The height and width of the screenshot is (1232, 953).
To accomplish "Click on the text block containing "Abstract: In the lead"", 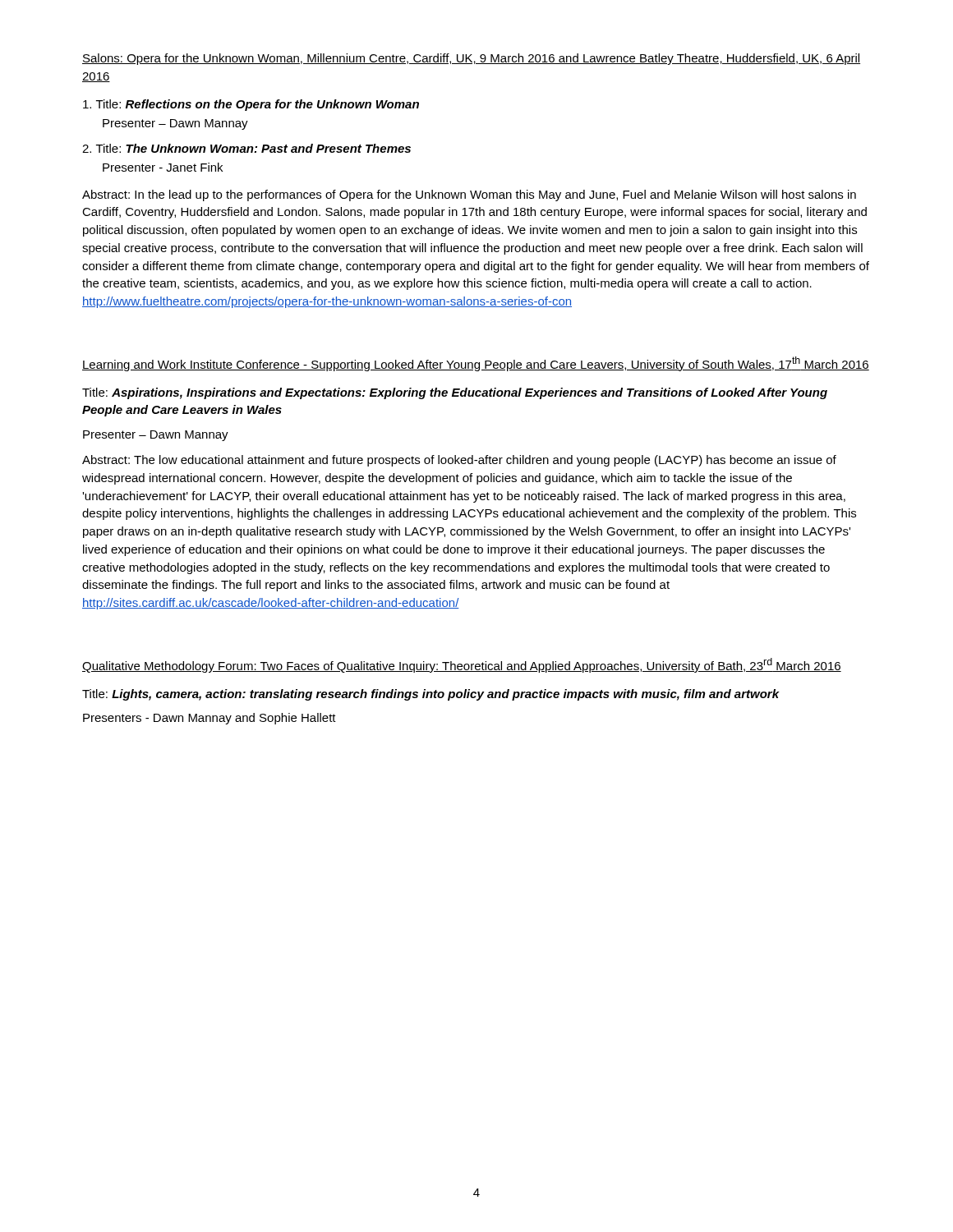I will pos(476,247).
